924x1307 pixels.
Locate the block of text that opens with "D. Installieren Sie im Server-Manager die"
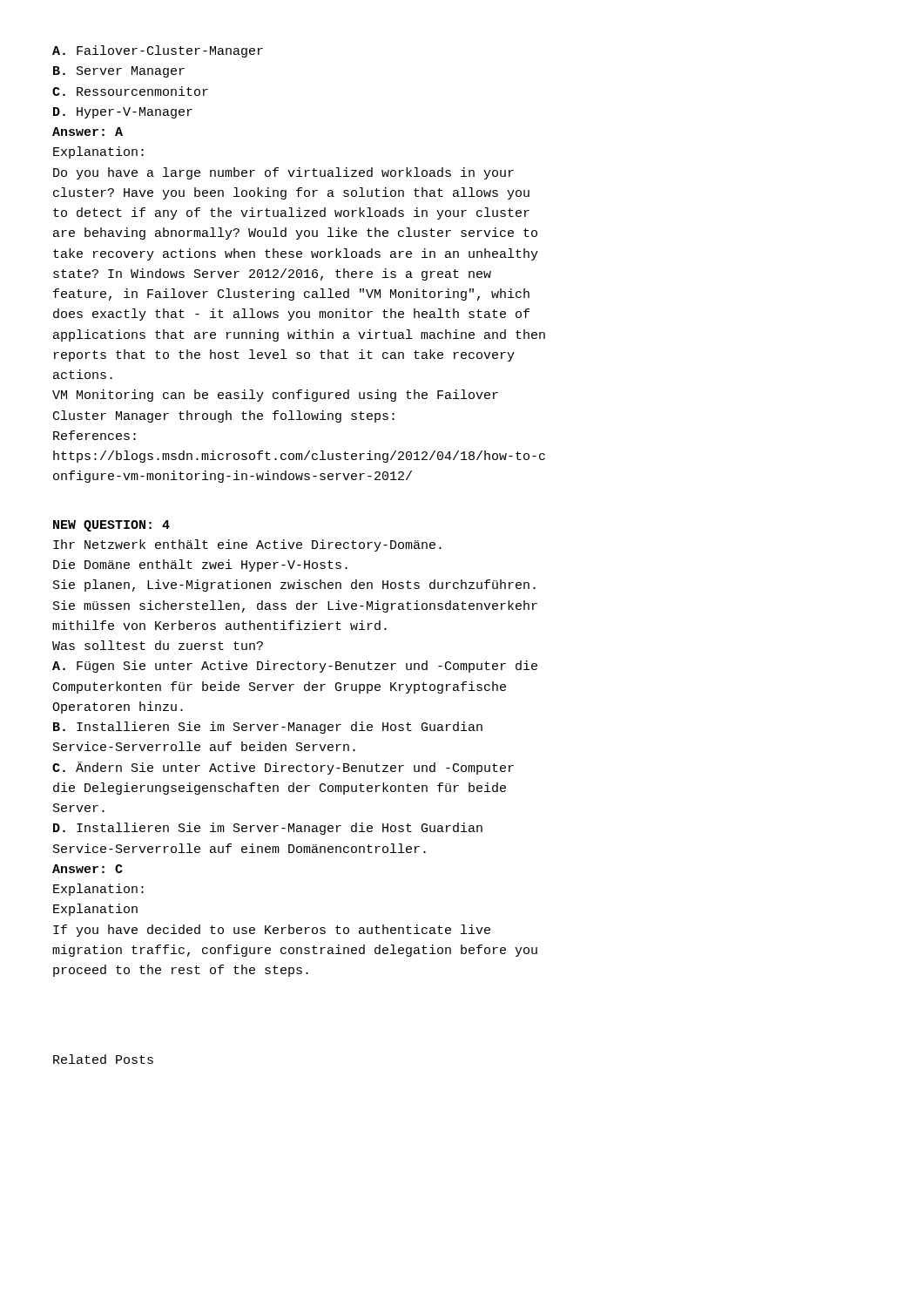click(268, 839)
